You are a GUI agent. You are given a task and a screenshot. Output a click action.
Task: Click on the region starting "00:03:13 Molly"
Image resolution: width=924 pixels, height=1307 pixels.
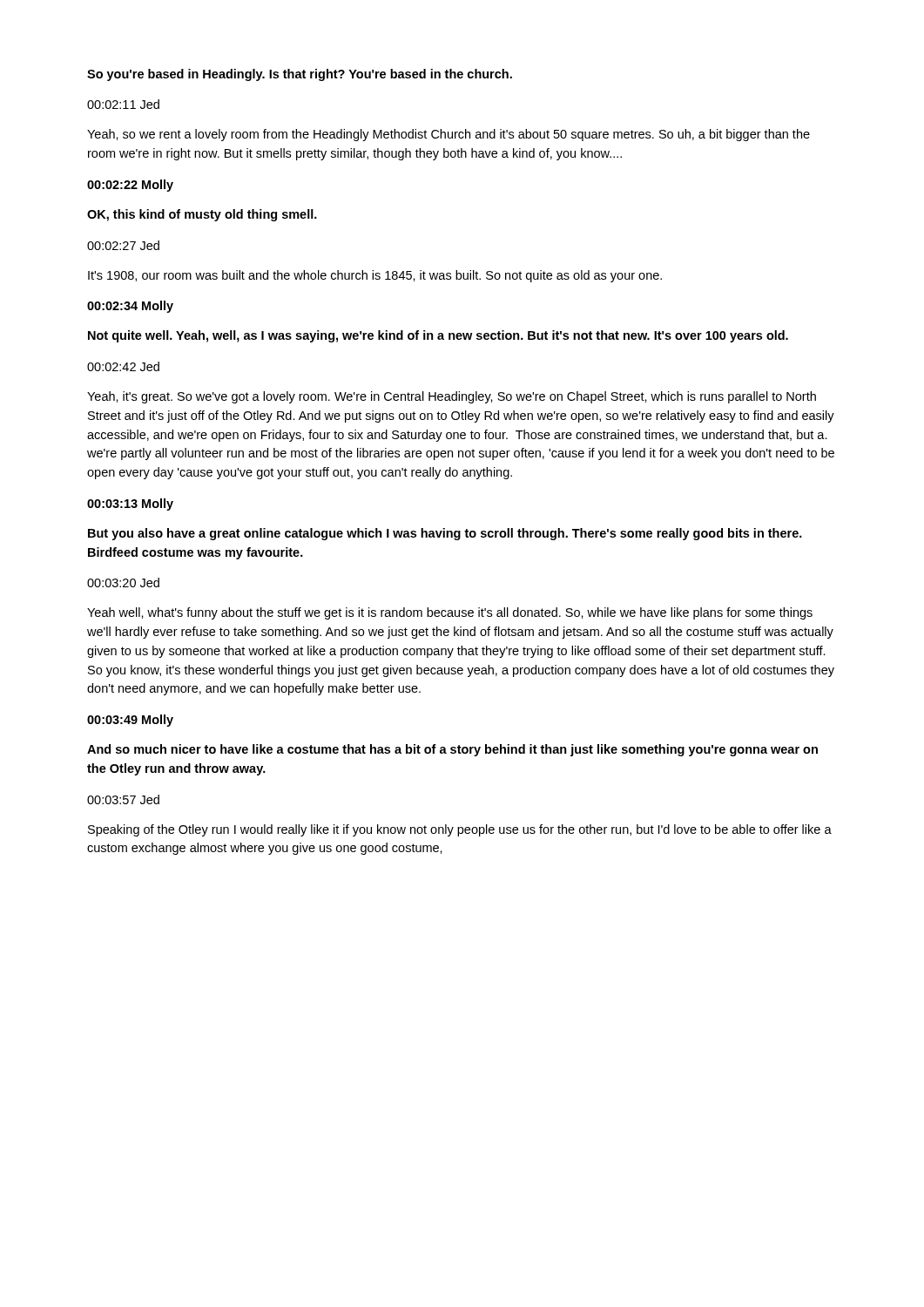coord(130,505)
